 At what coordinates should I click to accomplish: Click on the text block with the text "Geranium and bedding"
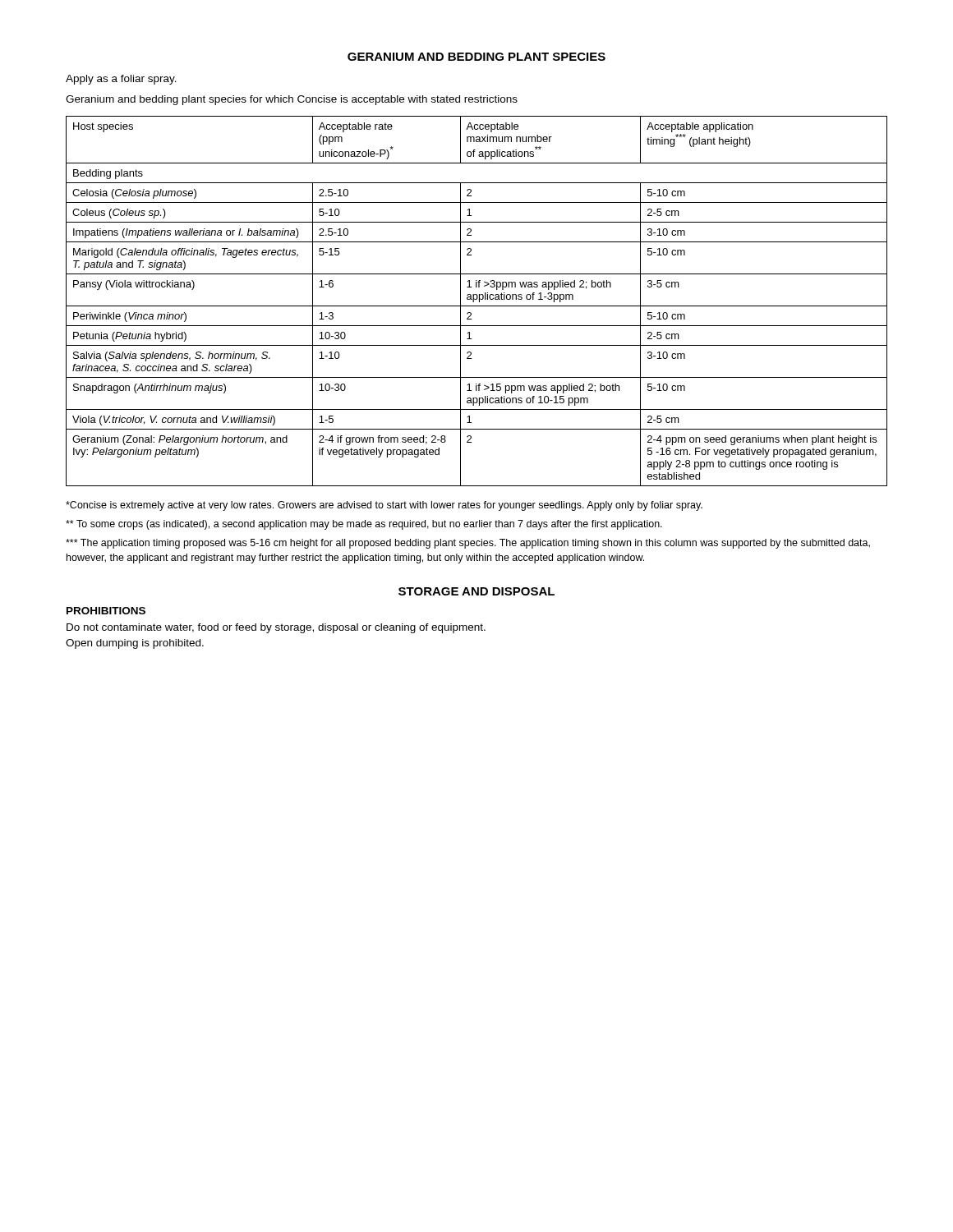[x=292, y=99]
